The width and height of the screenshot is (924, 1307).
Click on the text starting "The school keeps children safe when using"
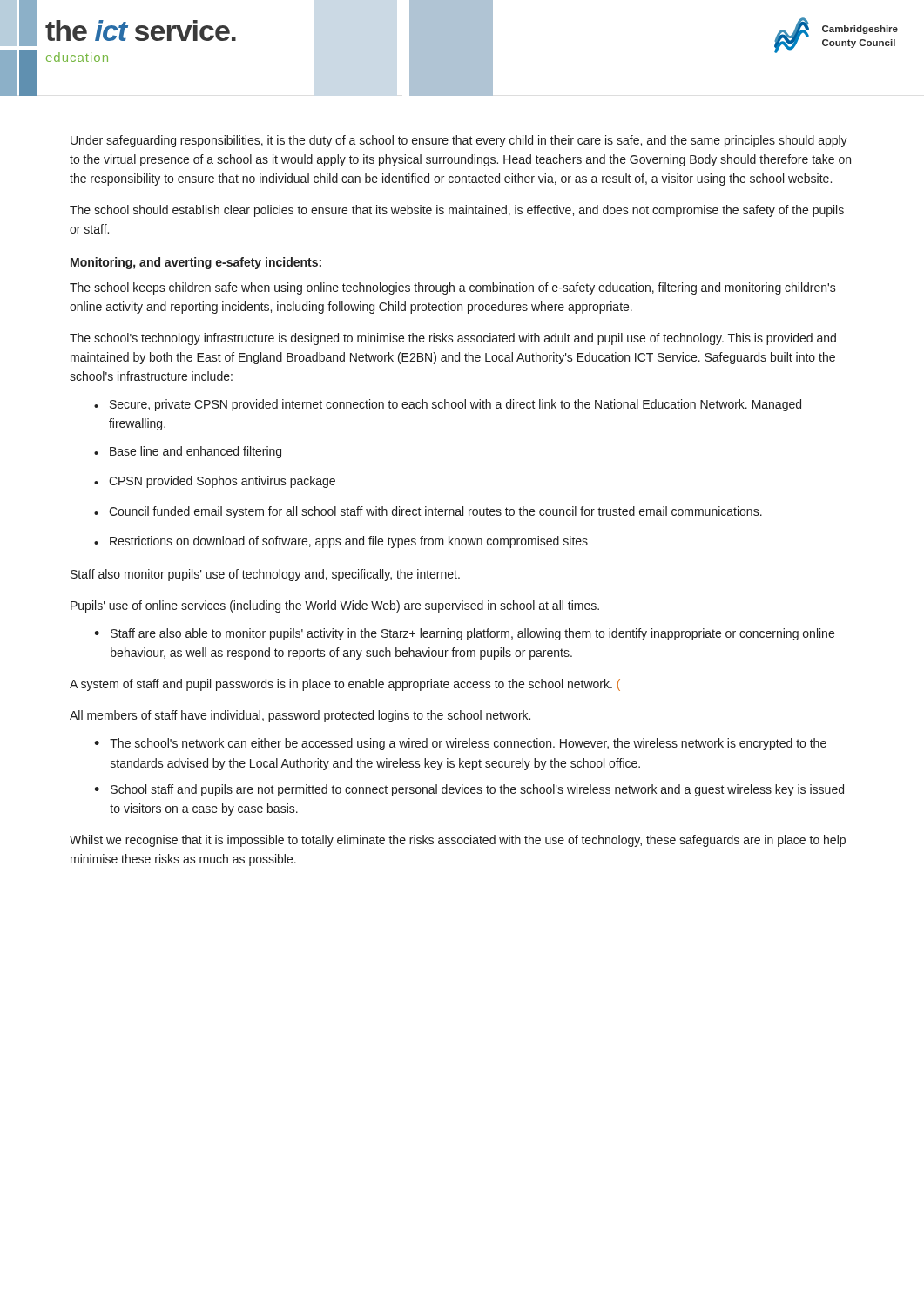(453, 297)
